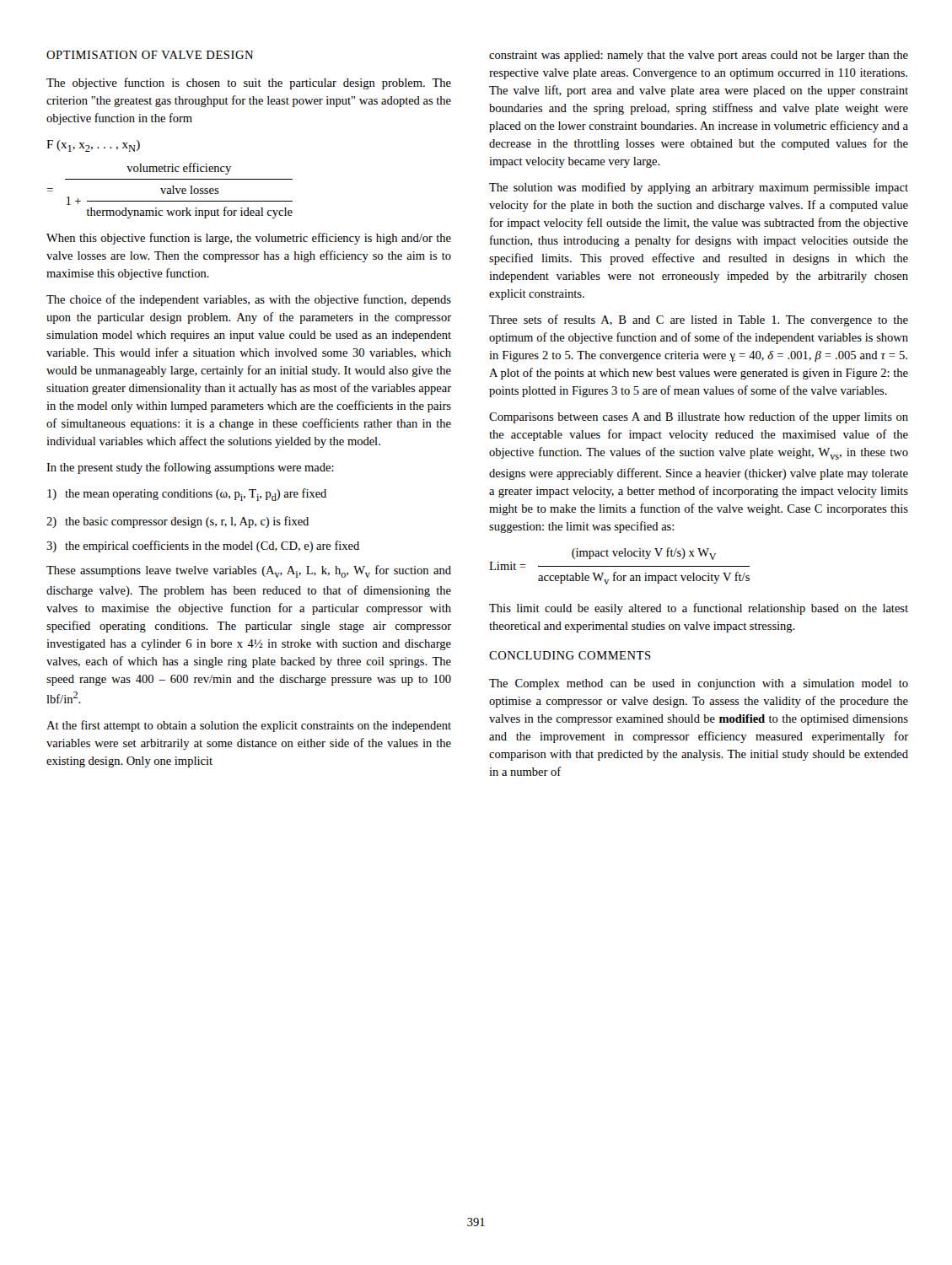Locate the section header that reads "OPTIMISATION OF VALVE DESIGN"

150,55
